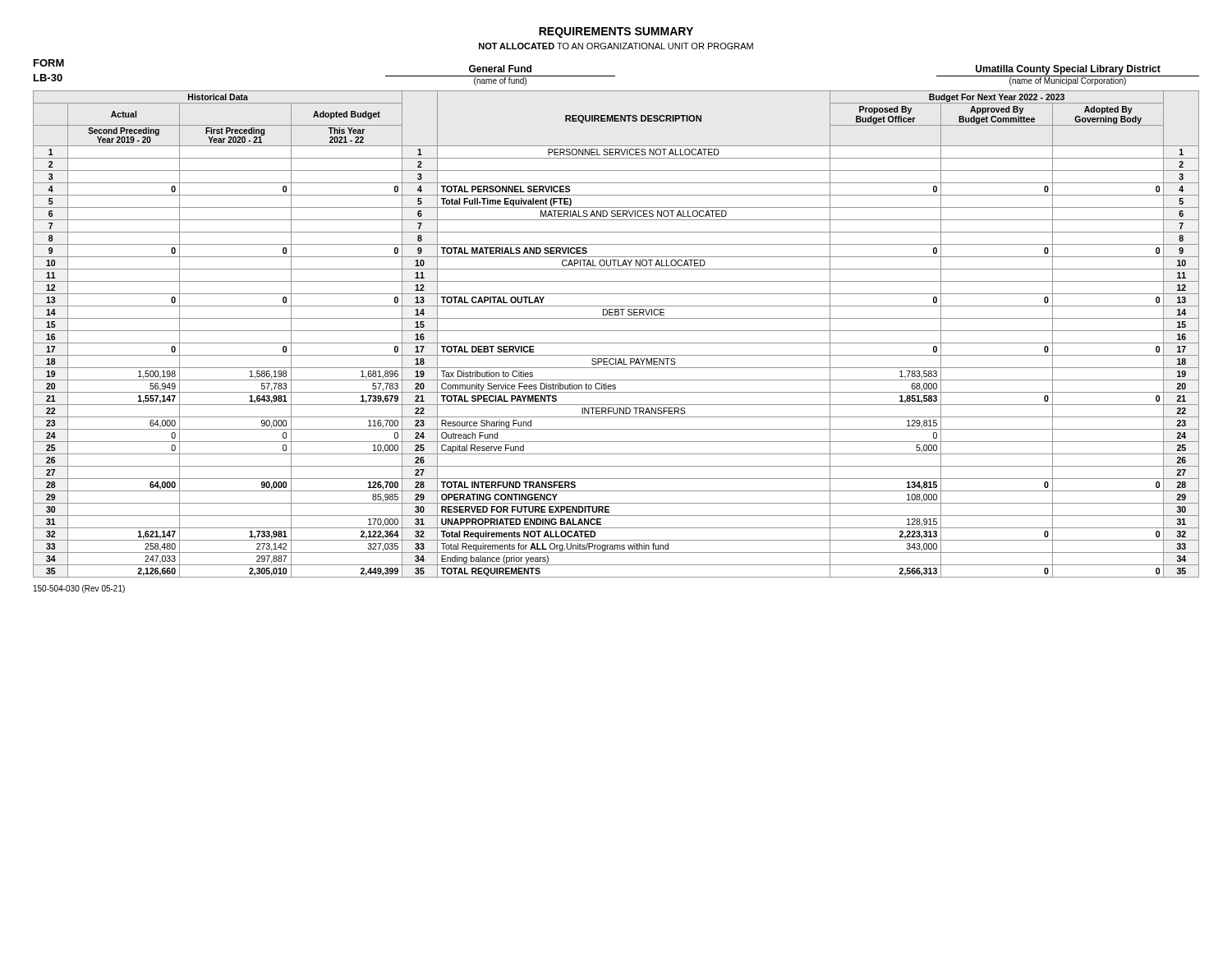Viewport: 1232px width, 953px height.
Task: Select the text that says "General Fund"
Action: [x=500, y=69]
